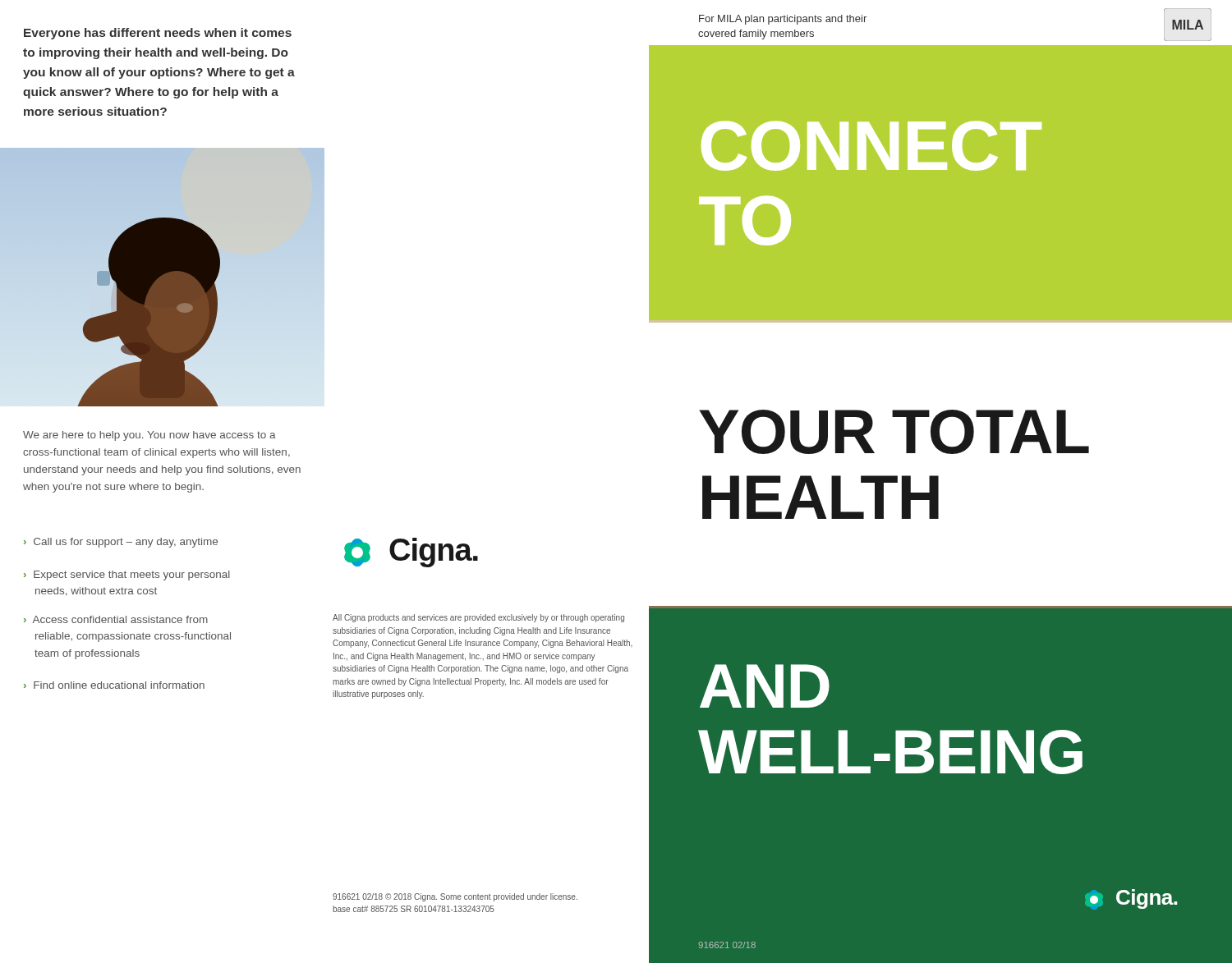This screenshot has width=1232, height=963.
Task: Navigate to the text block starting "YOUR TOTALHEALTH"
Action: point(894,464)
